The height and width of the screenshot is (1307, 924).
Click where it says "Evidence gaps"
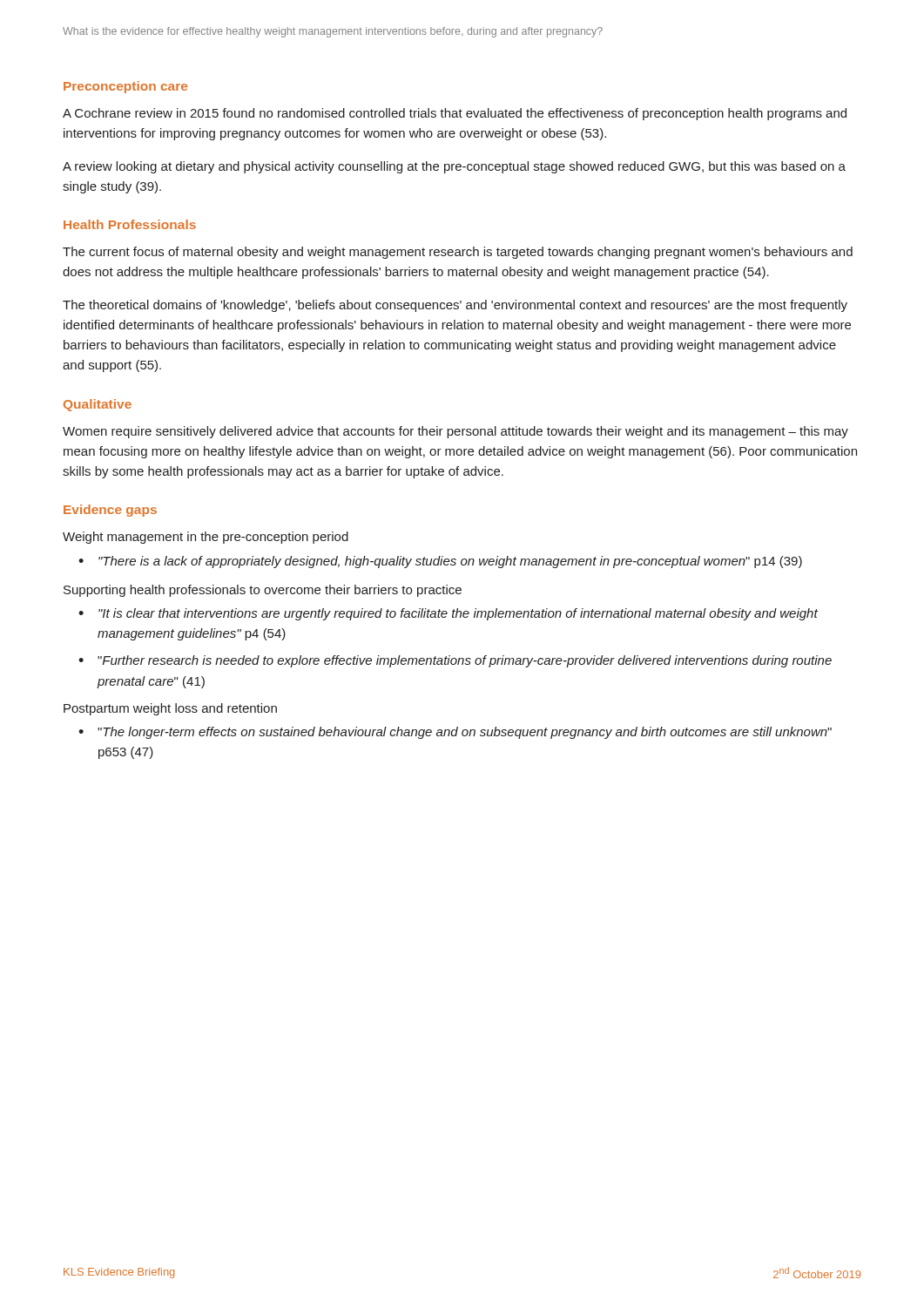(x=110, y=510)
